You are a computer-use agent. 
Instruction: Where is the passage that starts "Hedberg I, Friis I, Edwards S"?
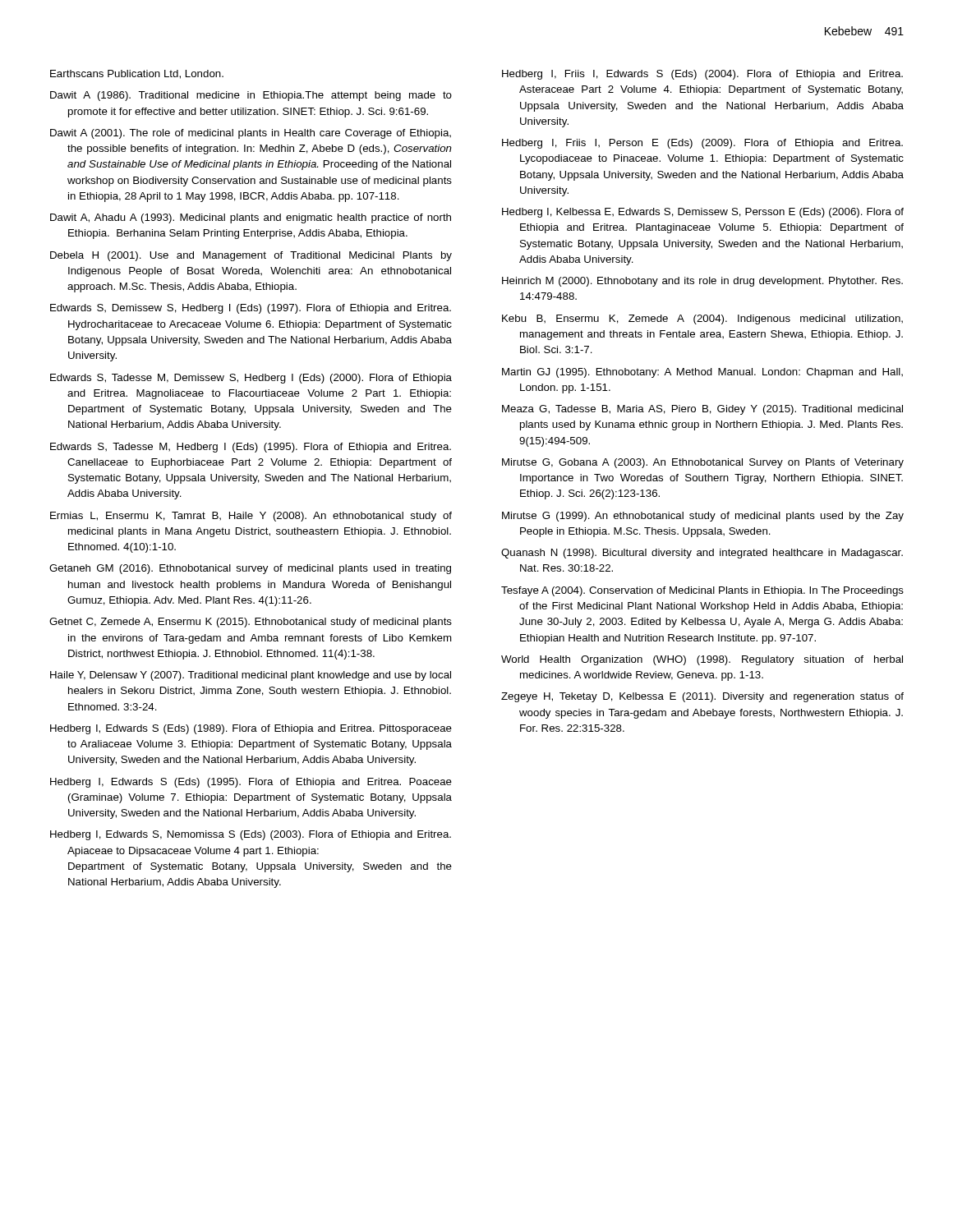tap(702, 97)
